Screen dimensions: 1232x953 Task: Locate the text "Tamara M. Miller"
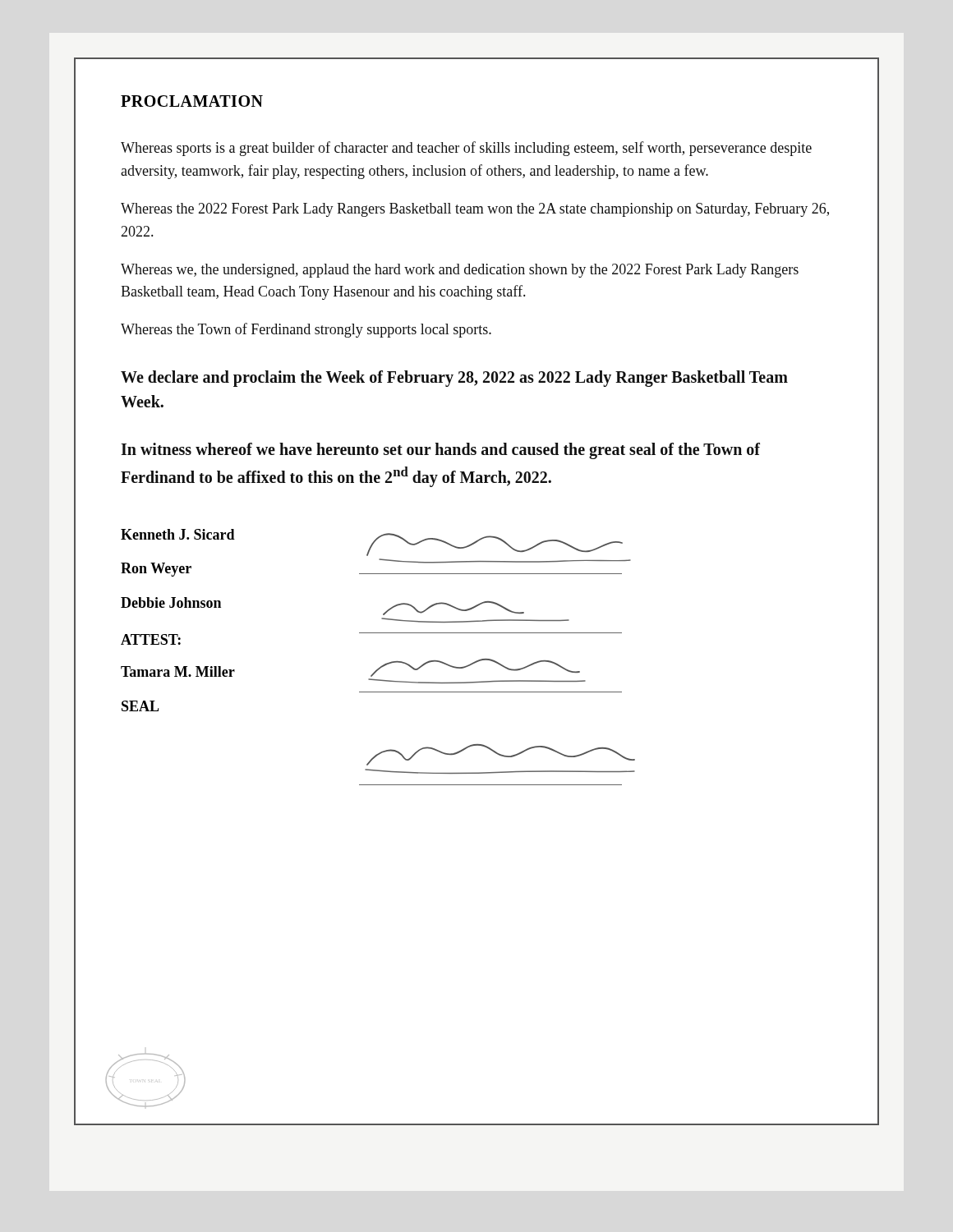click(x=178, y=672)
